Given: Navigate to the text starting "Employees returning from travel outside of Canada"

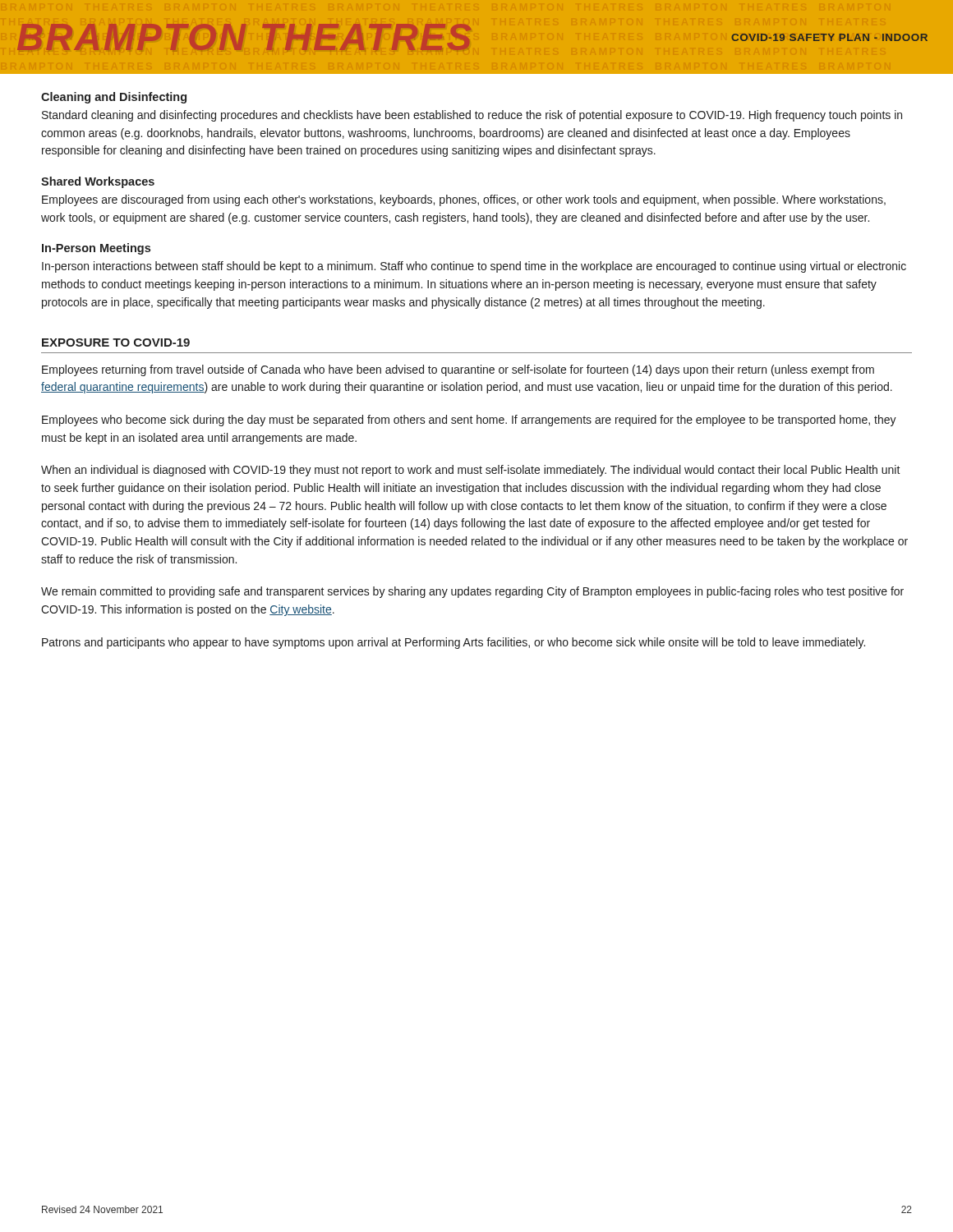Looking at the screenshot, I should (x=467, y=378).
